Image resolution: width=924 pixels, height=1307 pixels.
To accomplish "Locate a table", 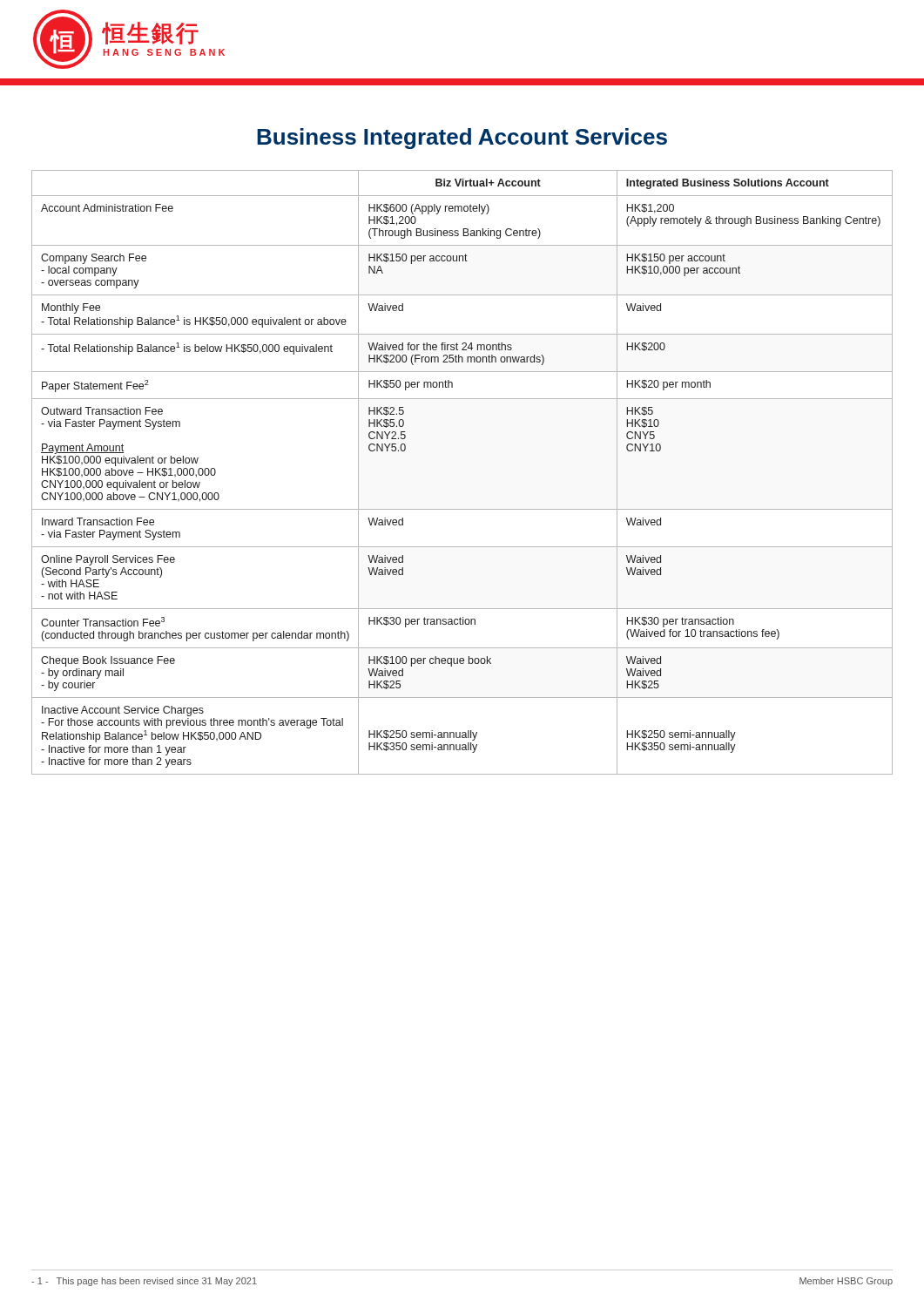I will (462, 472).
